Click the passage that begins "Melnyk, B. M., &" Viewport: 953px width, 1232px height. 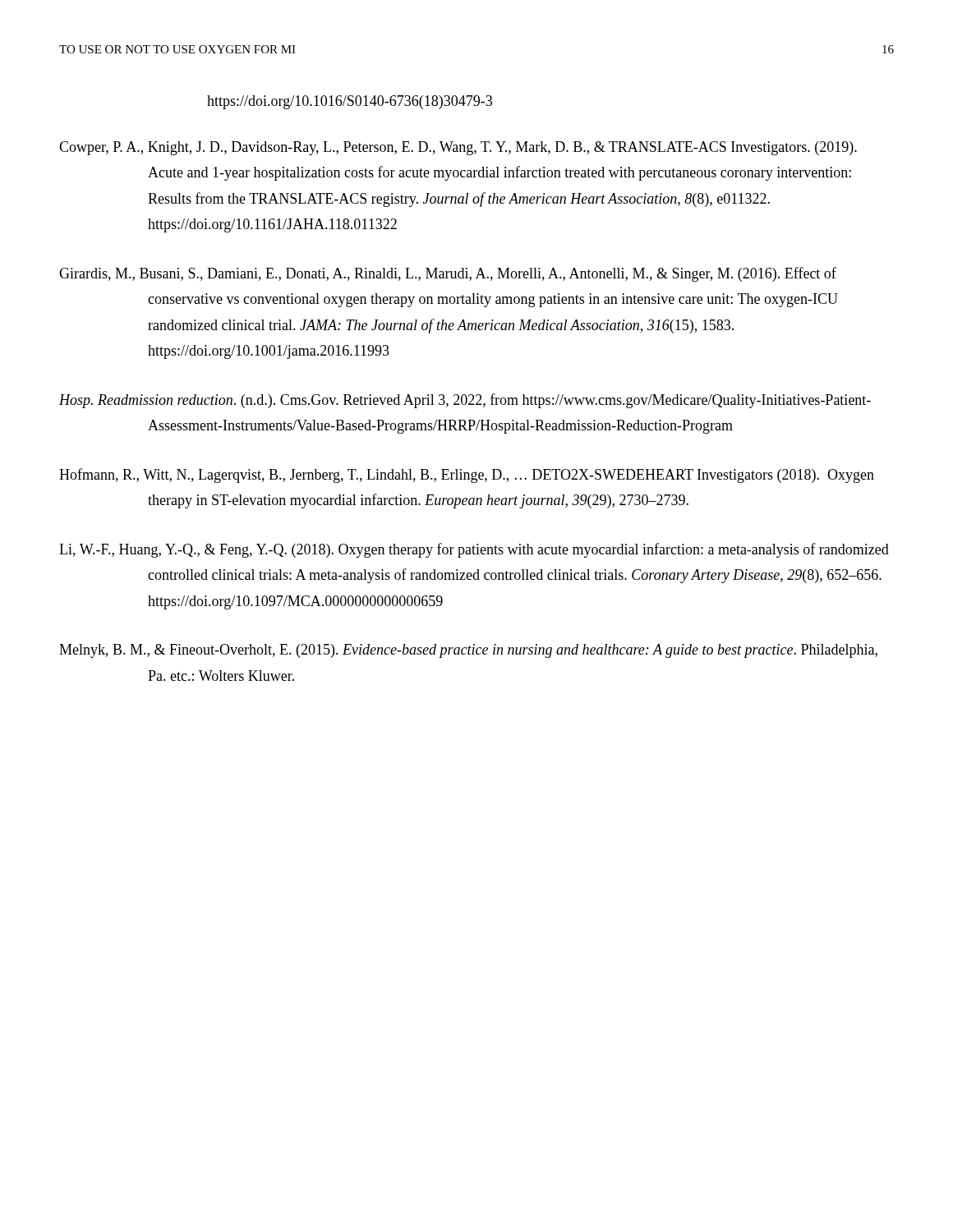(469, 663)
